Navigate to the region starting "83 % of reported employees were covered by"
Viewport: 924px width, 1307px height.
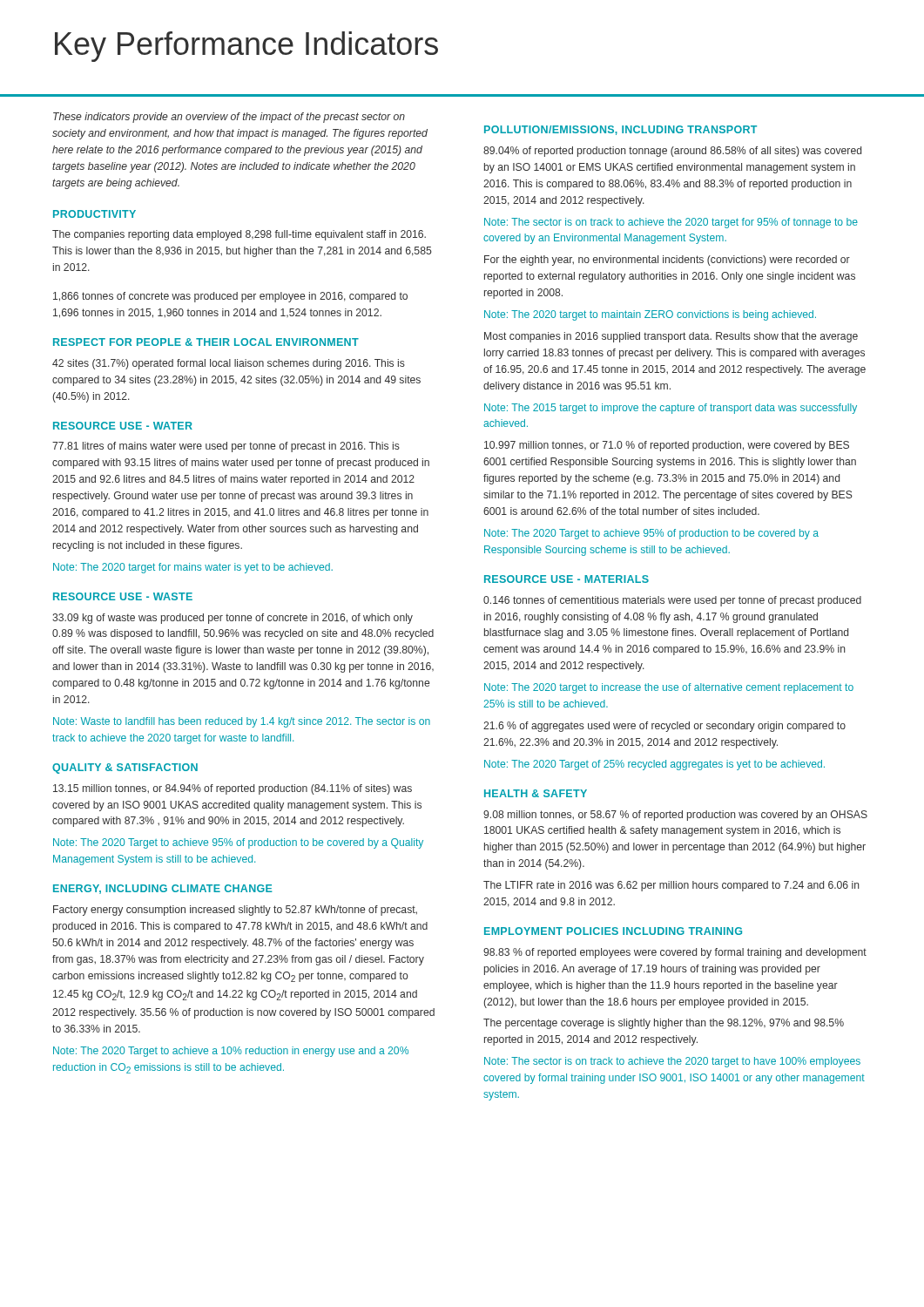tap(675, 977)
